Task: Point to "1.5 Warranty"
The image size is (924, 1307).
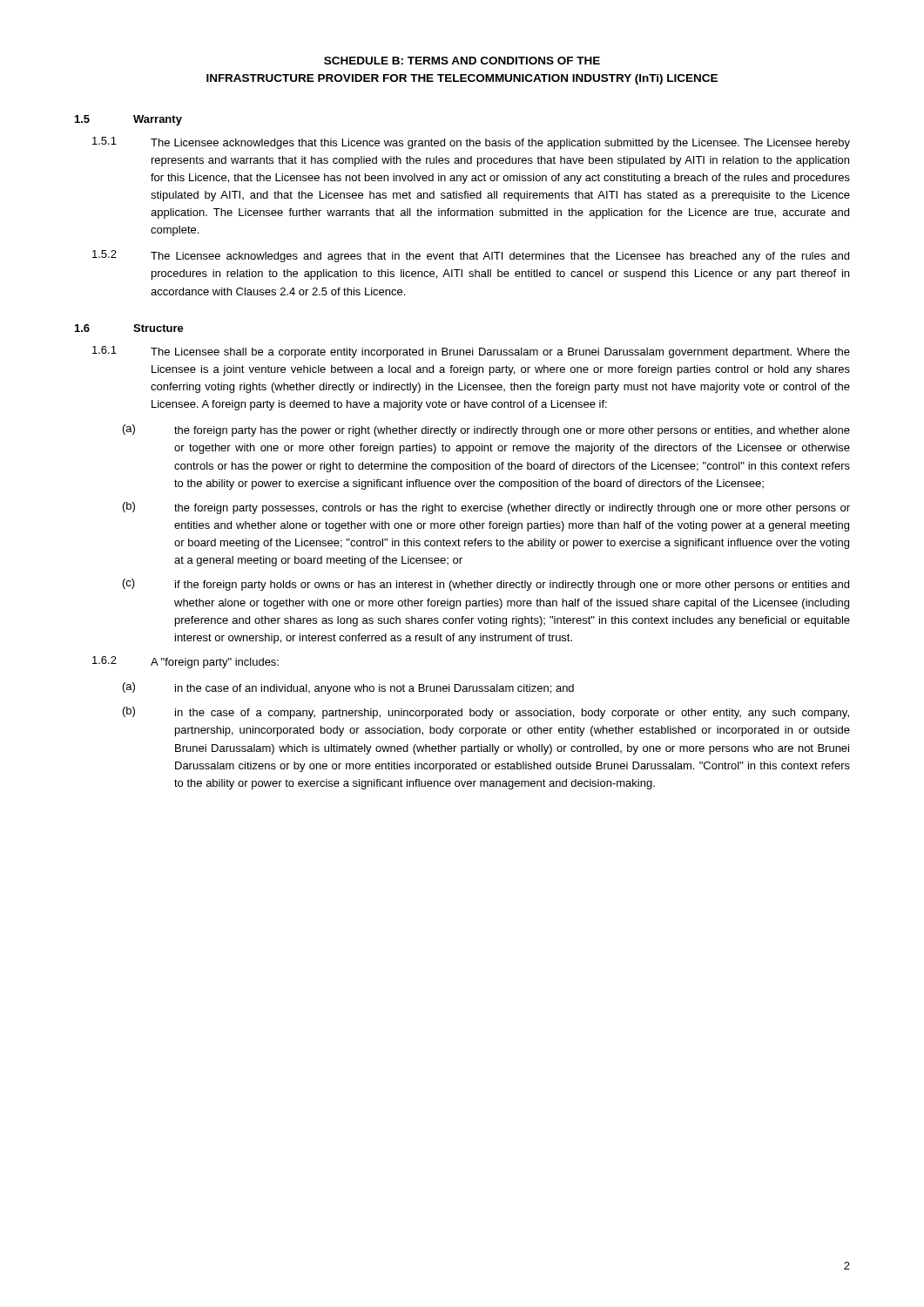Action: click(x=128, y=119)
